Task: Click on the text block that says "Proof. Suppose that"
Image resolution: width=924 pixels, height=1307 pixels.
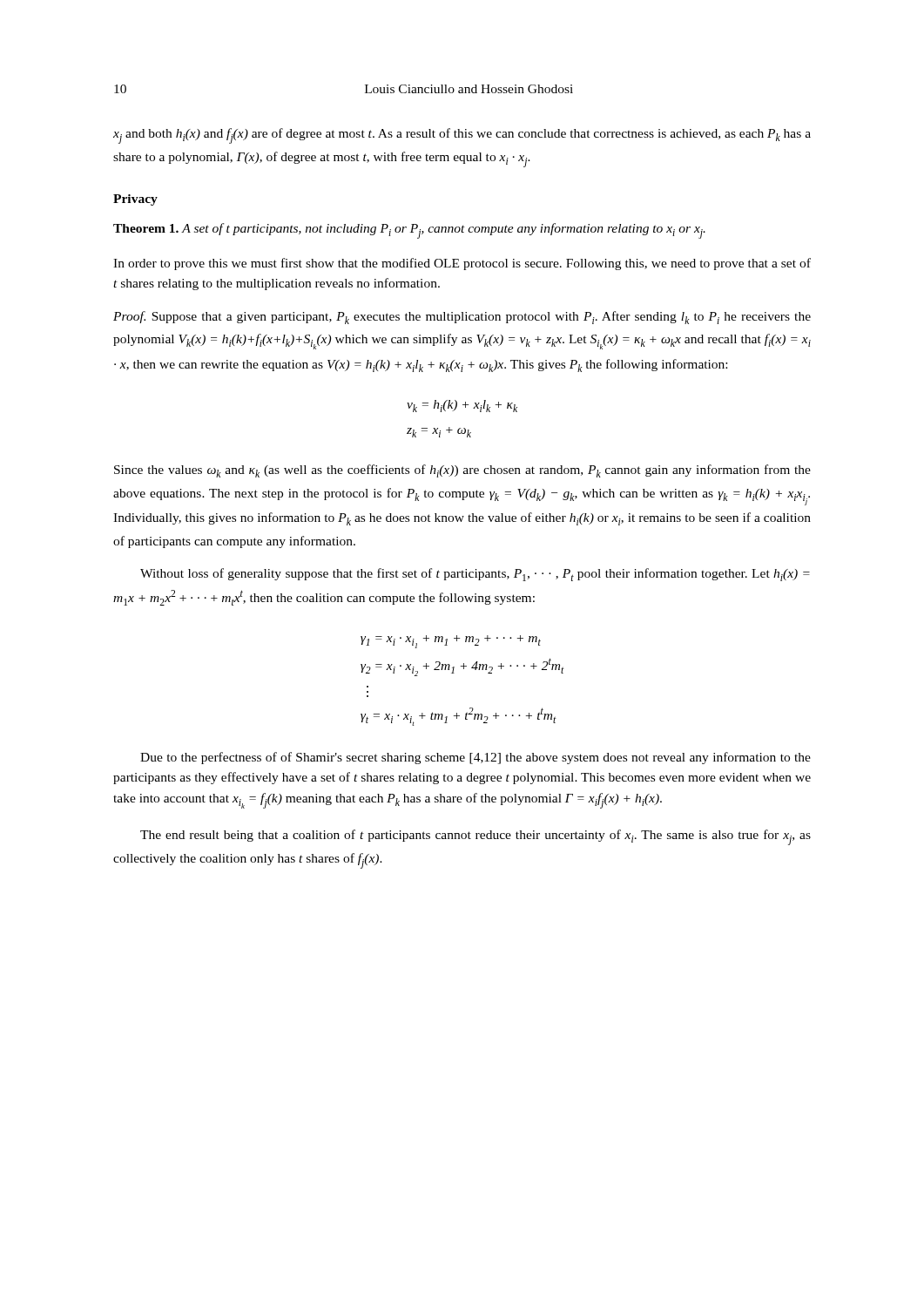Action: pos(462,341)
